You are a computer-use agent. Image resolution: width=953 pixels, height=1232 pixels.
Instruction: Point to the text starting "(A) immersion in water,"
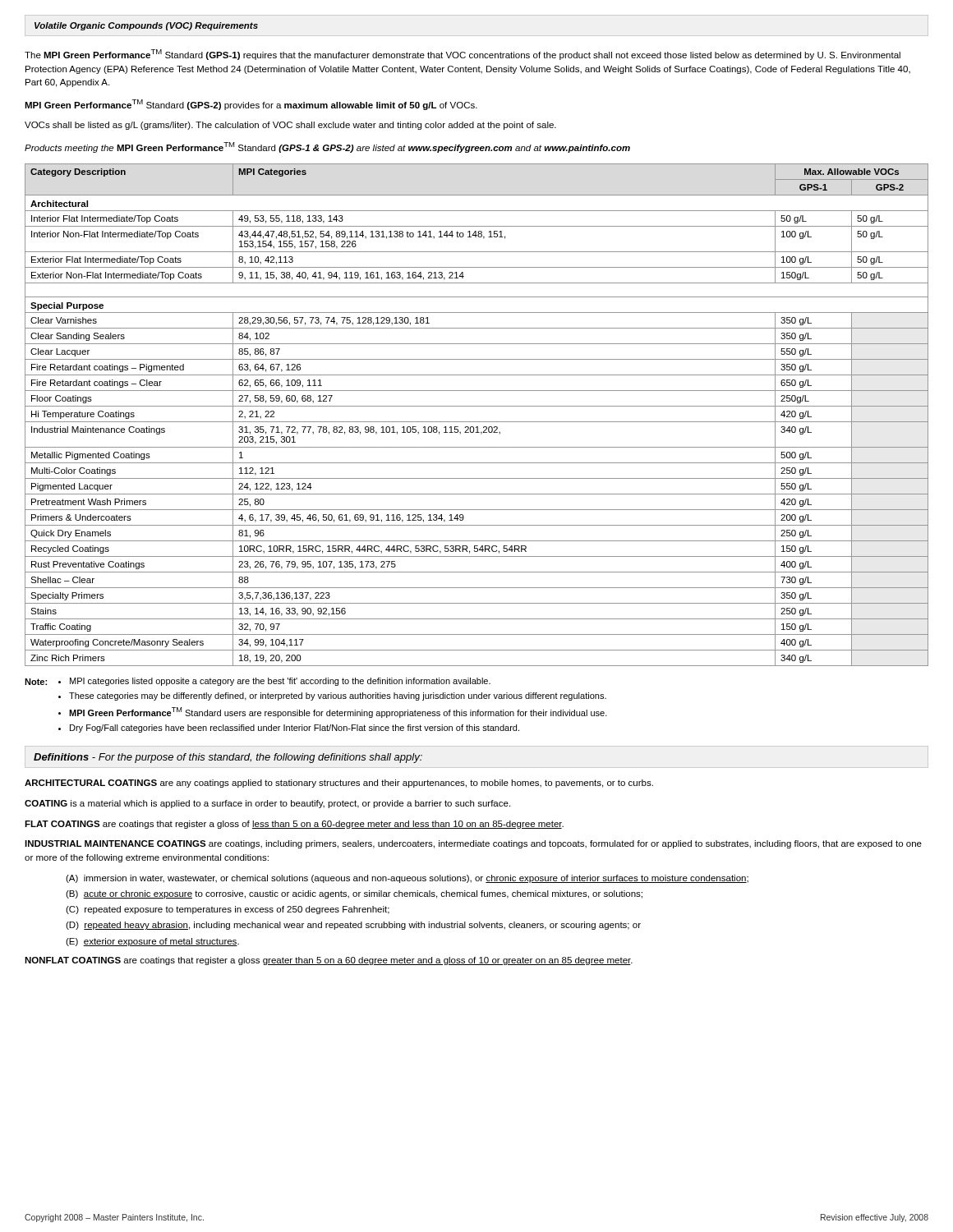pyautogui.click(x=497, y=878)
